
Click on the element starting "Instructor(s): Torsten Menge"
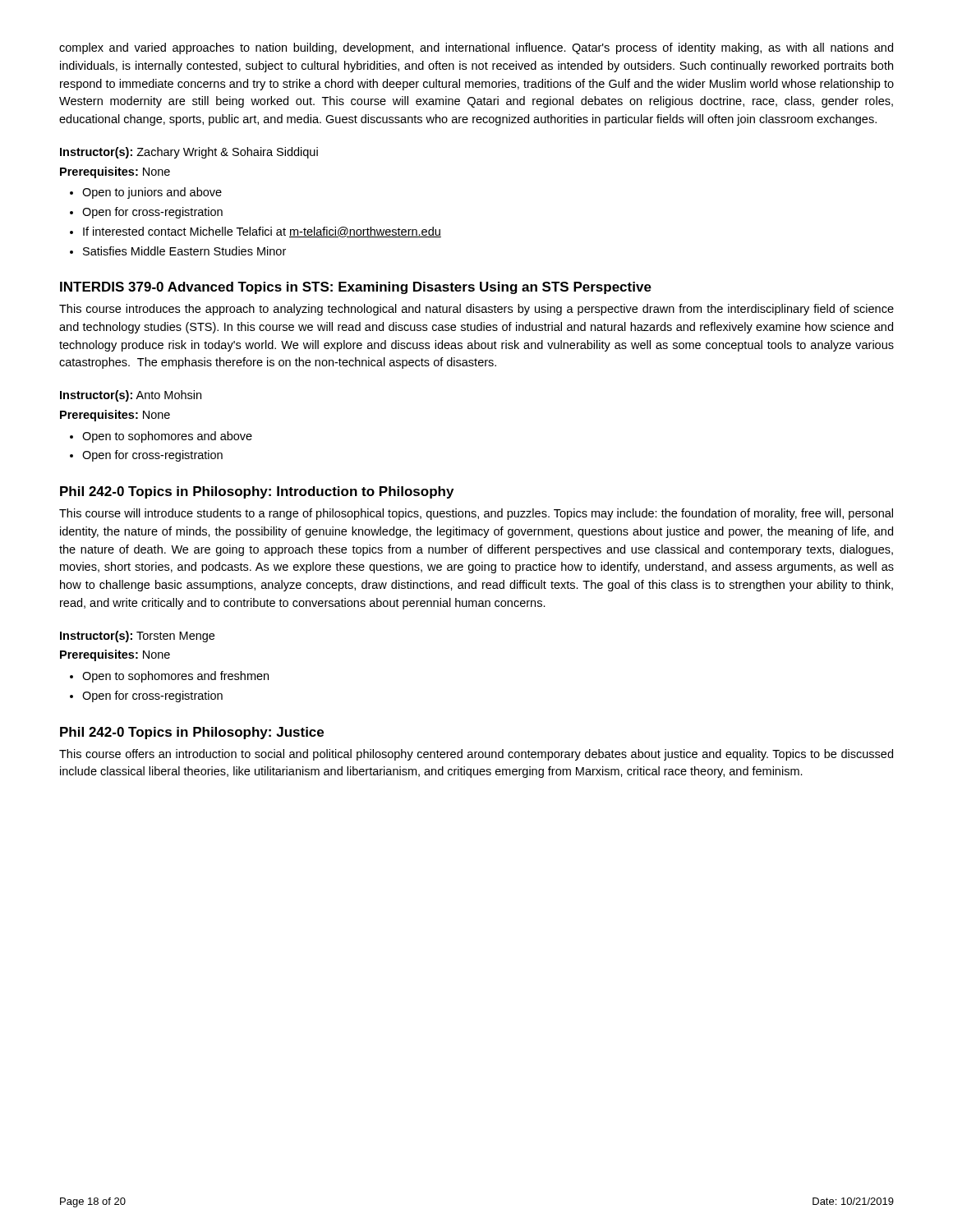tap(137, 635)
